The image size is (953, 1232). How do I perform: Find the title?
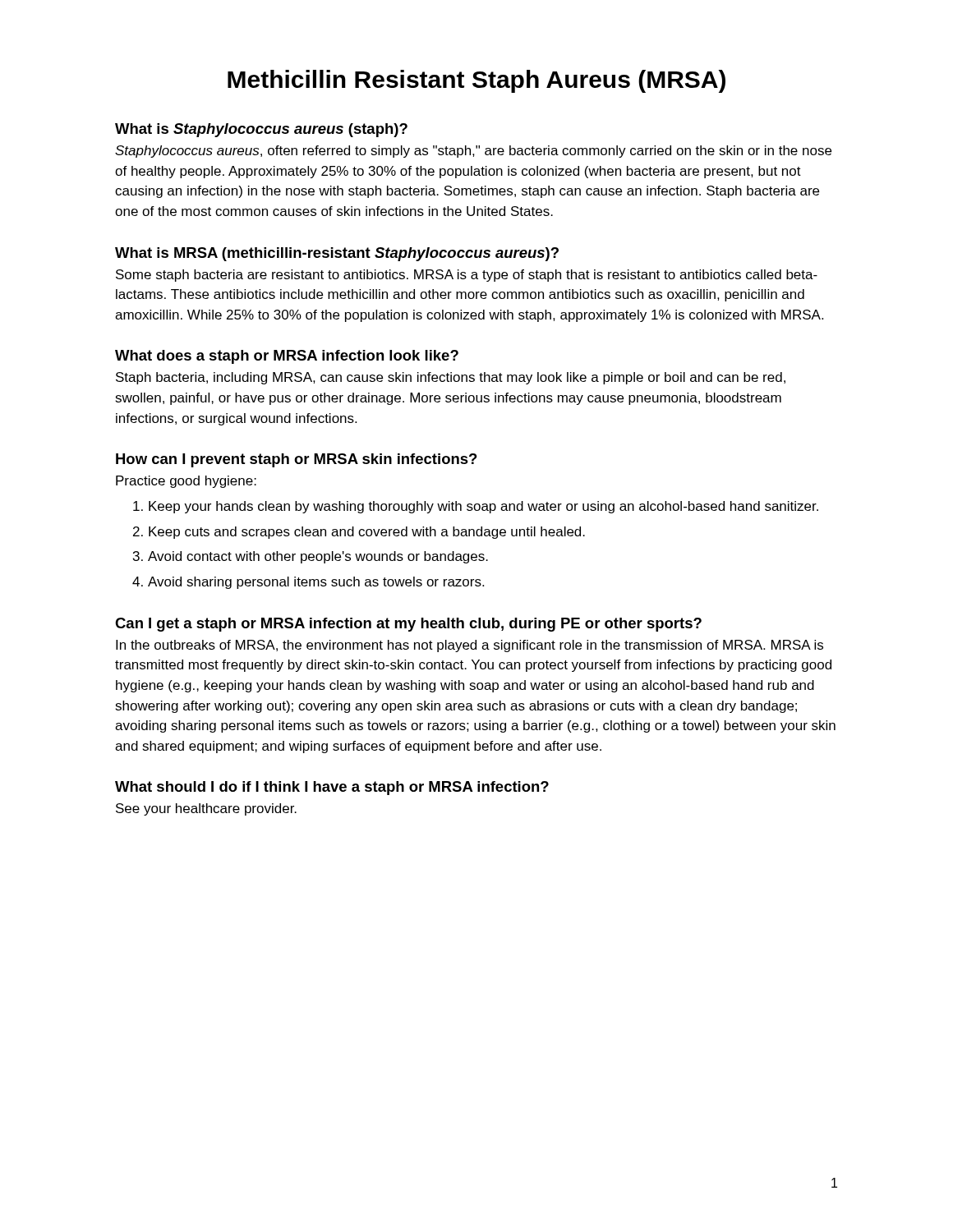coord(476,80)
